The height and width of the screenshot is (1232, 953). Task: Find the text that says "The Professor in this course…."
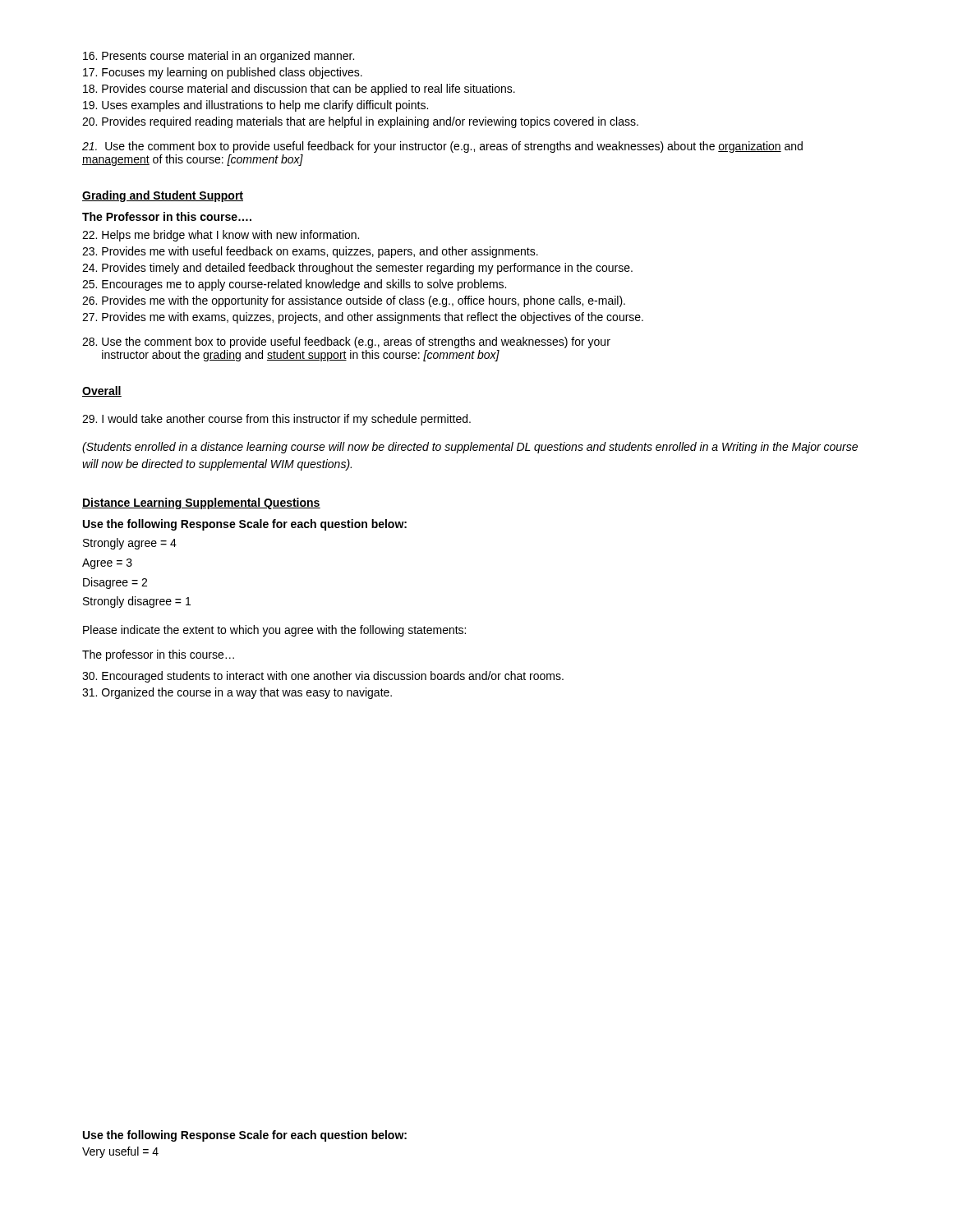[x=167, y=217]
